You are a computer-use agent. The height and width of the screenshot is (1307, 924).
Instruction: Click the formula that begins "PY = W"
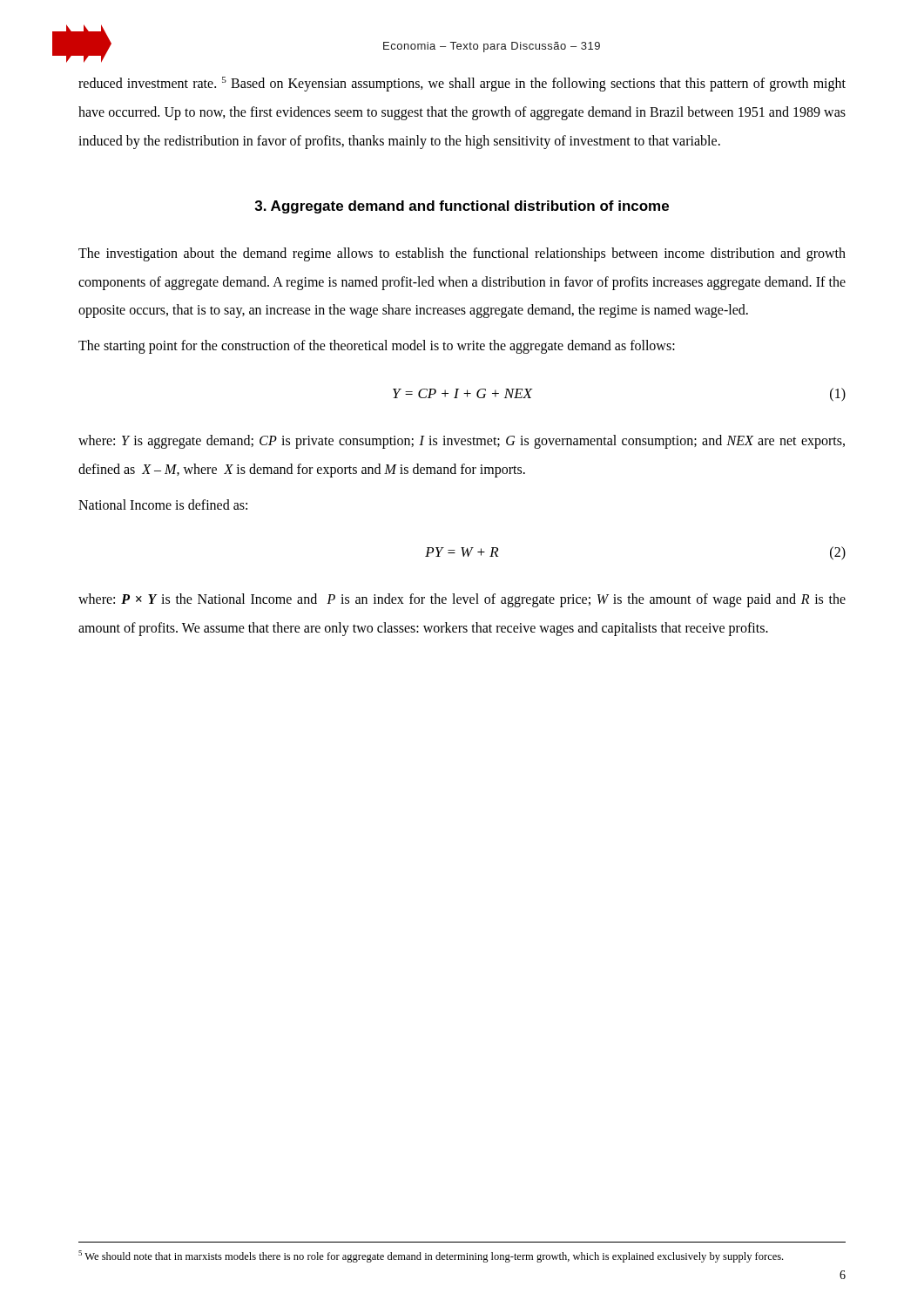pos(467,553)
